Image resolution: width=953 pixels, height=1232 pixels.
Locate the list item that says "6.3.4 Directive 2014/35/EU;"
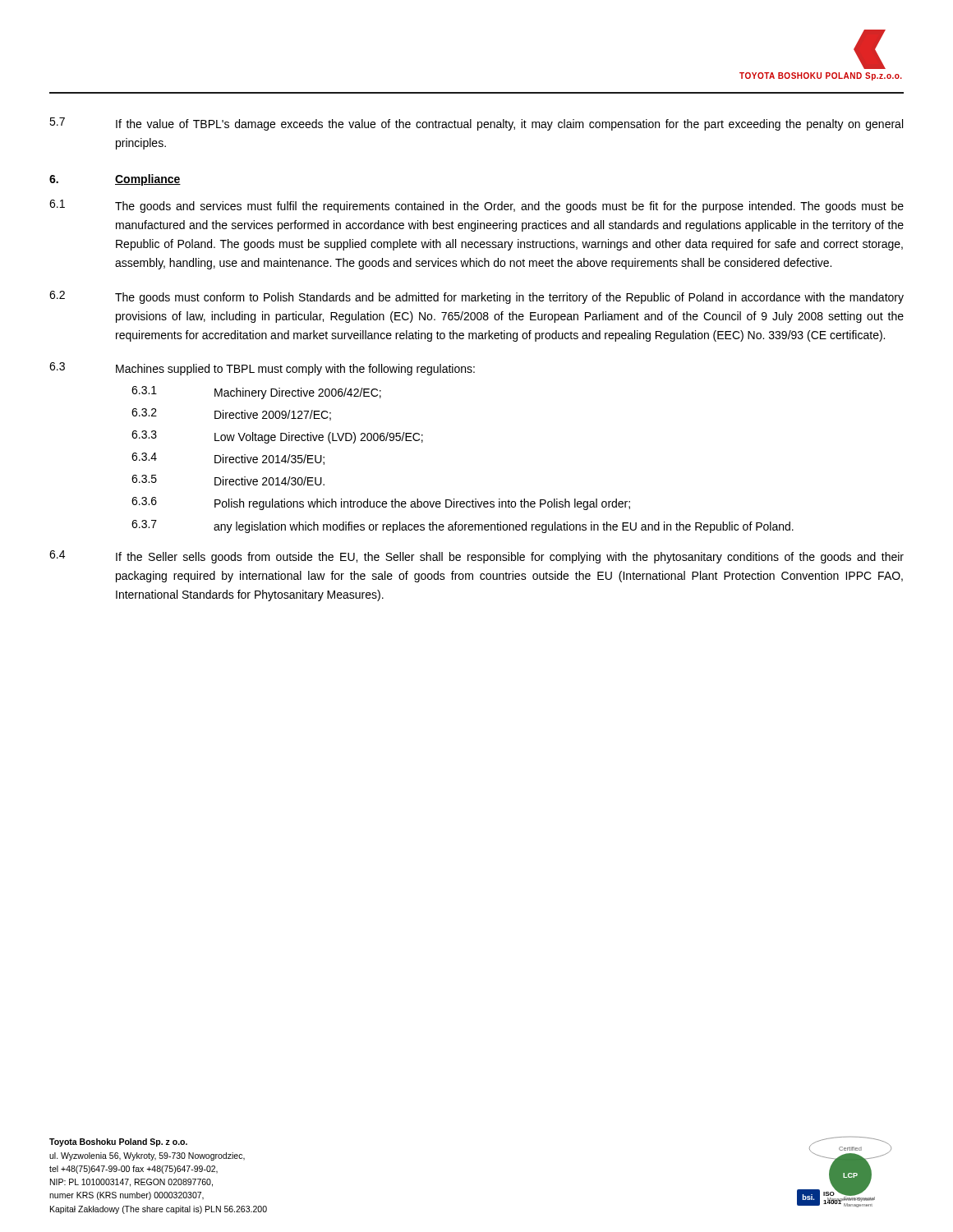coord(228,459)
